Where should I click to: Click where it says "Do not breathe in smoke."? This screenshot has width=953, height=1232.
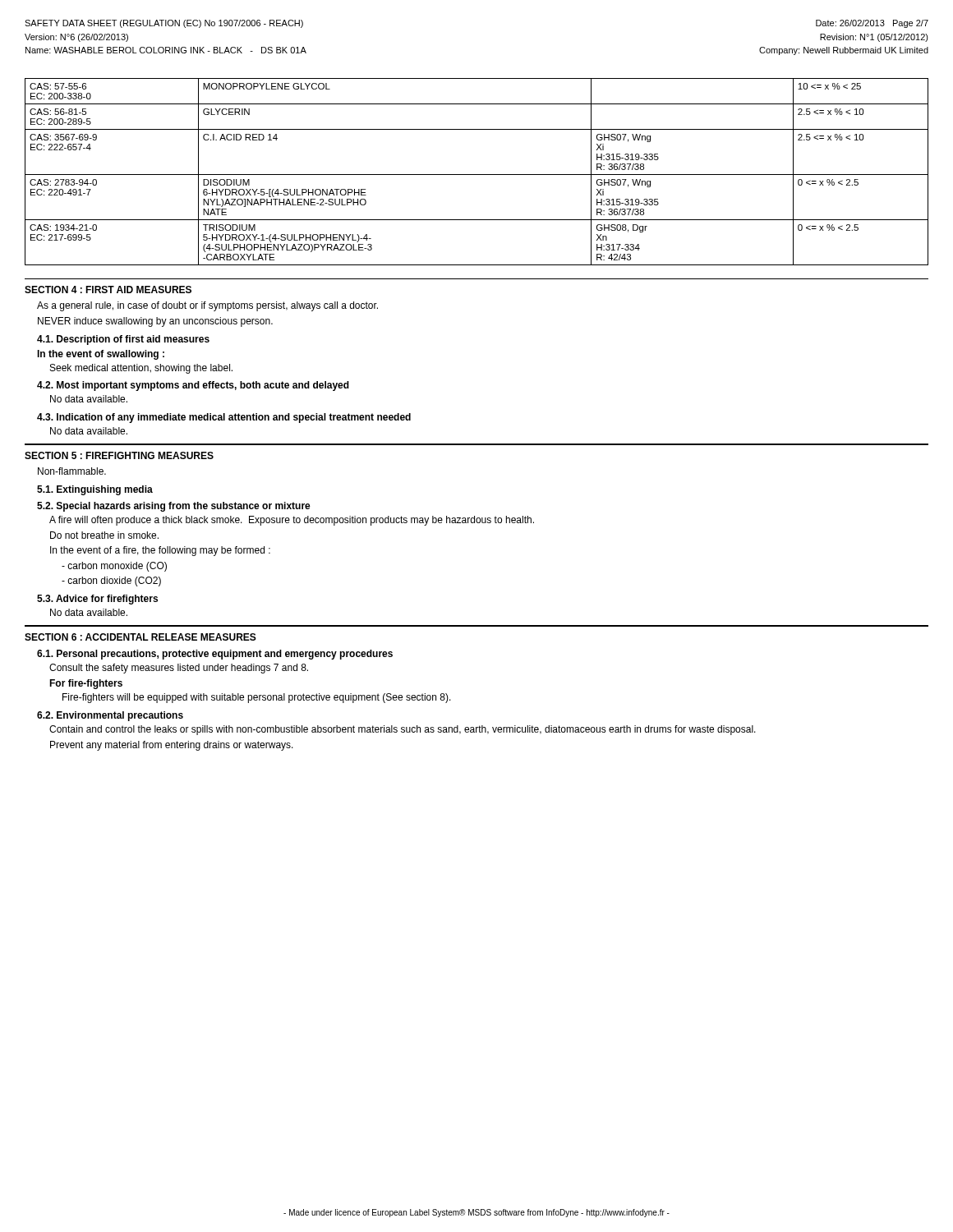coord(104,535)
